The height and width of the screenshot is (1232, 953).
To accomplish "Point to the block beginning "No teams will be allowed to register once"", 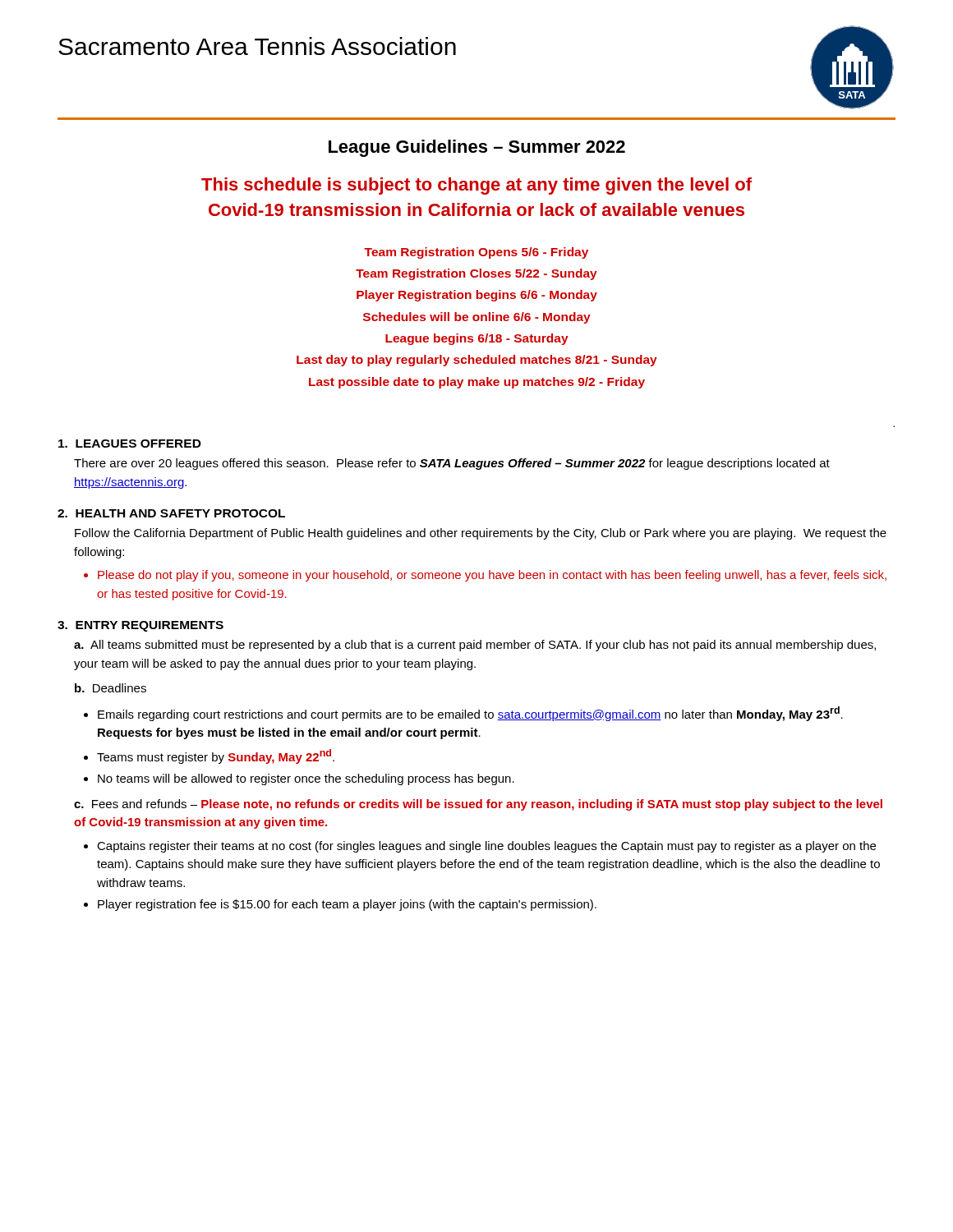I will point(306,778).
